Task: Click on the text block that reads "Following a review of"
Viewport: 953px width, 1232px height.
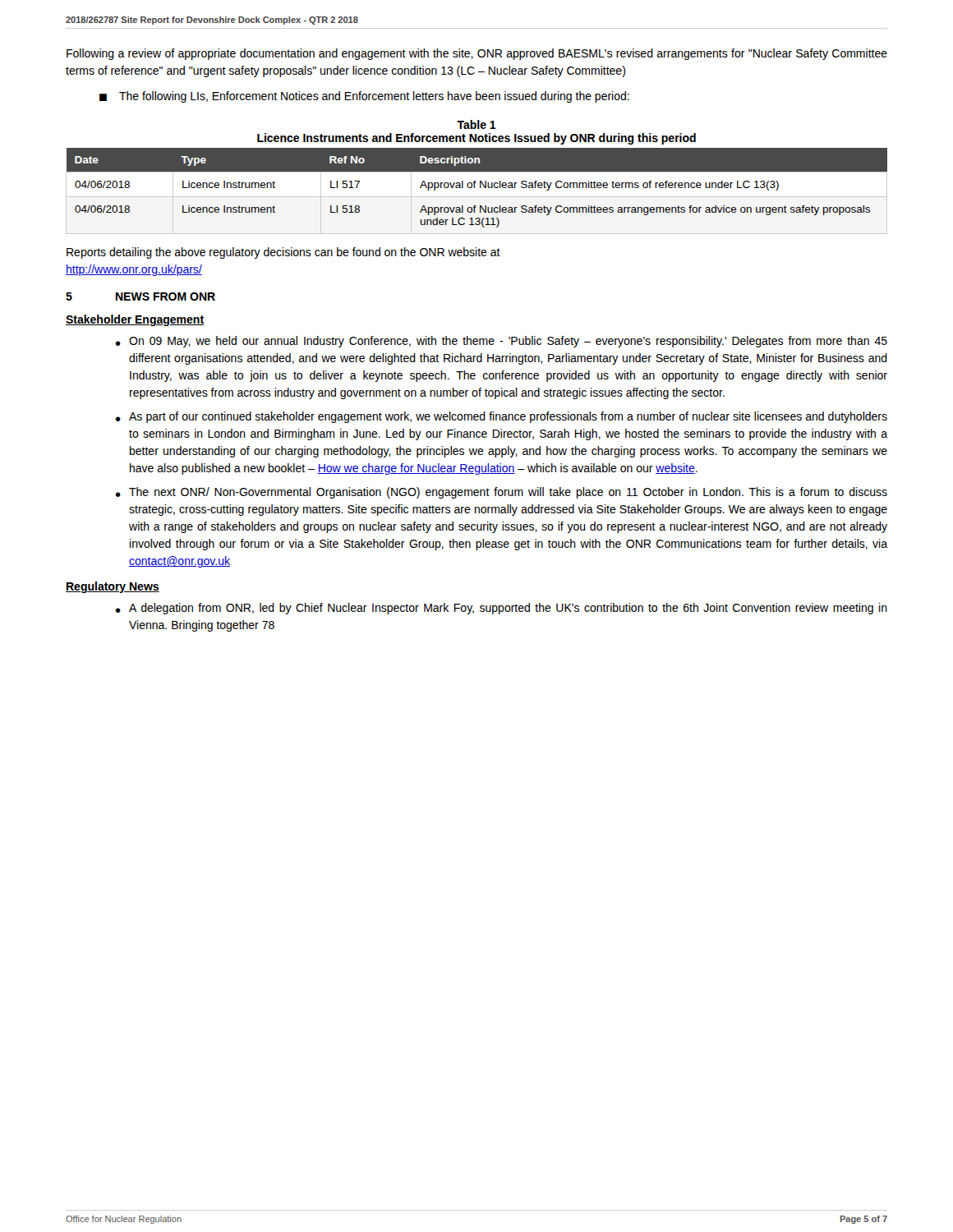Action: coord(476,62)
